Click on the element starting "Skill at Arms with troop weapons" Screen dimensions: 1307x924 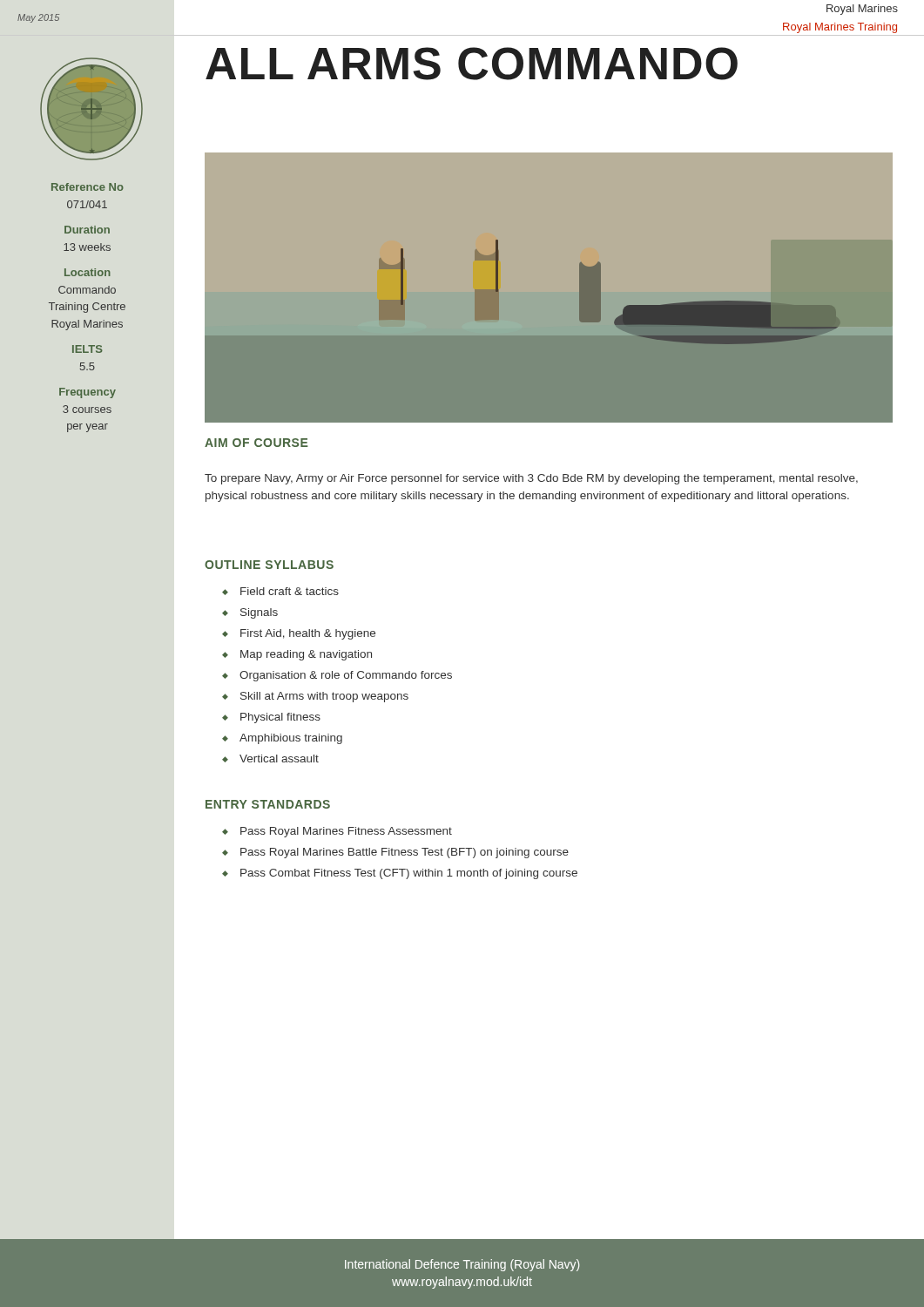coord(315,697)
